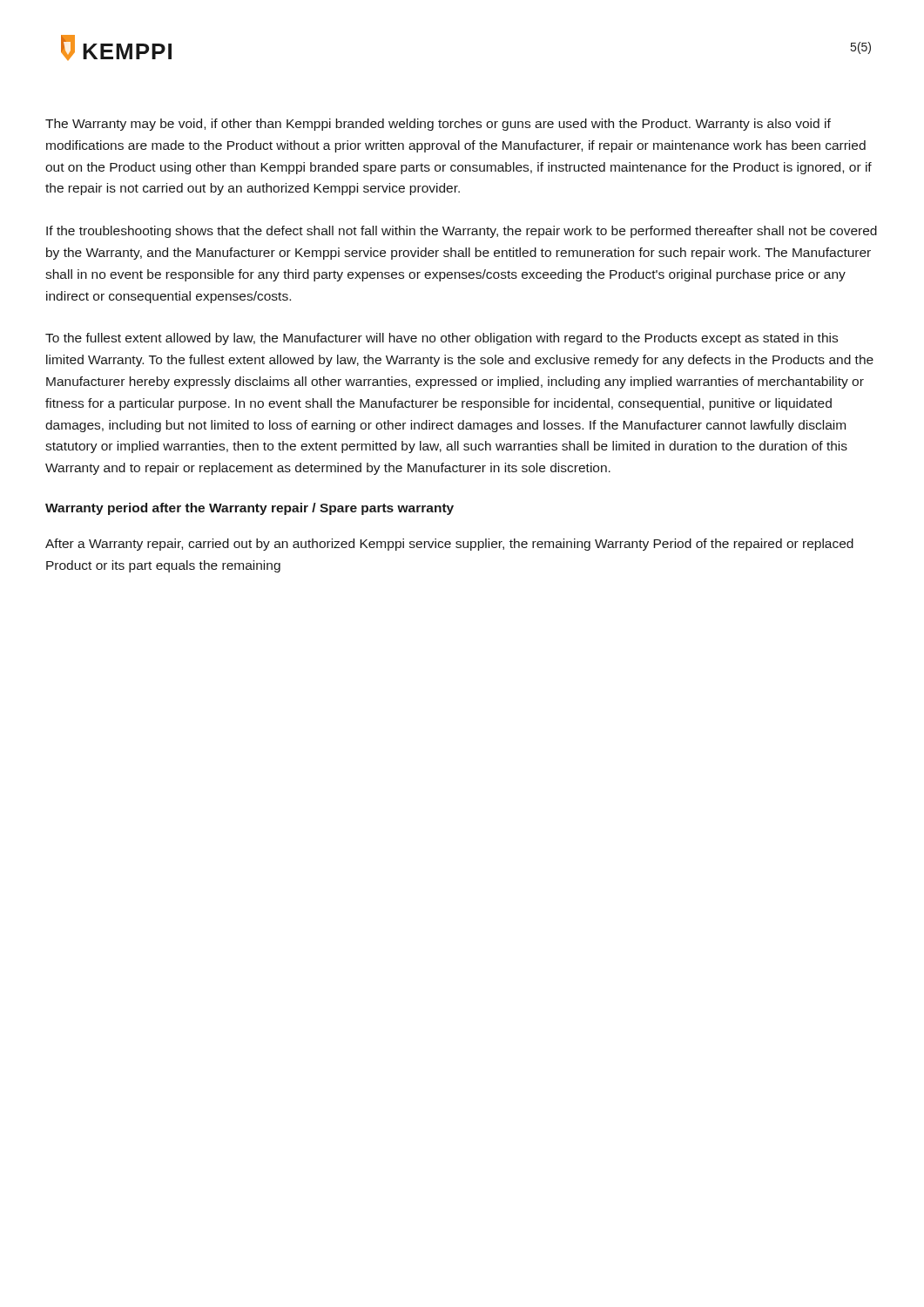Find the block on this page that starts "To the fullest extent allowed"
The width and height of the screenshot is (924, 1307).
(x=459, y=403)
